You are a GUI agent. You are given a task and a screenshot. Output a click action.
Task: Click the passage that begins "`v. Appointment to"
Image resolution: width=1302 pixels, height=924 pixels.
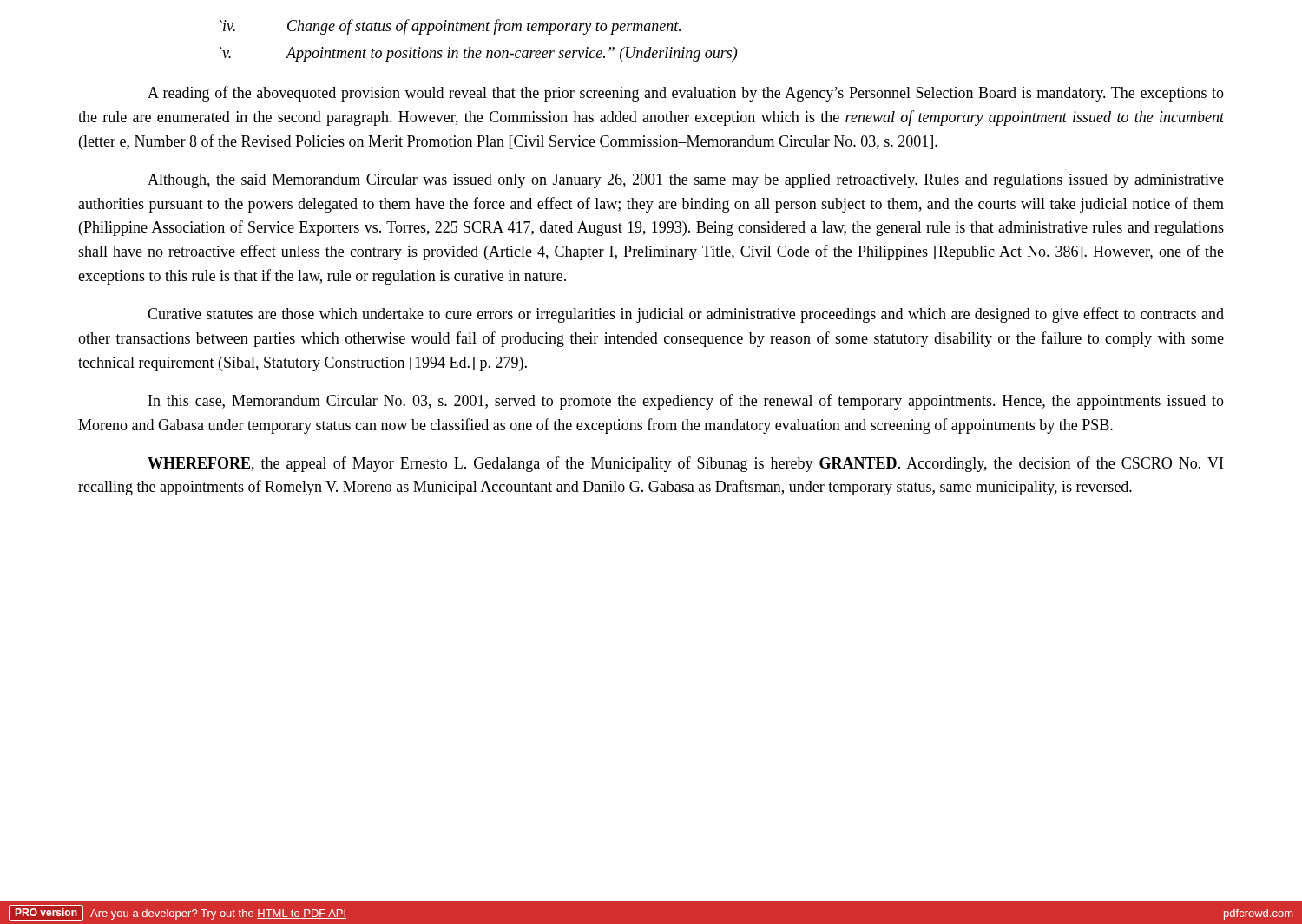(x=477, y=53)
